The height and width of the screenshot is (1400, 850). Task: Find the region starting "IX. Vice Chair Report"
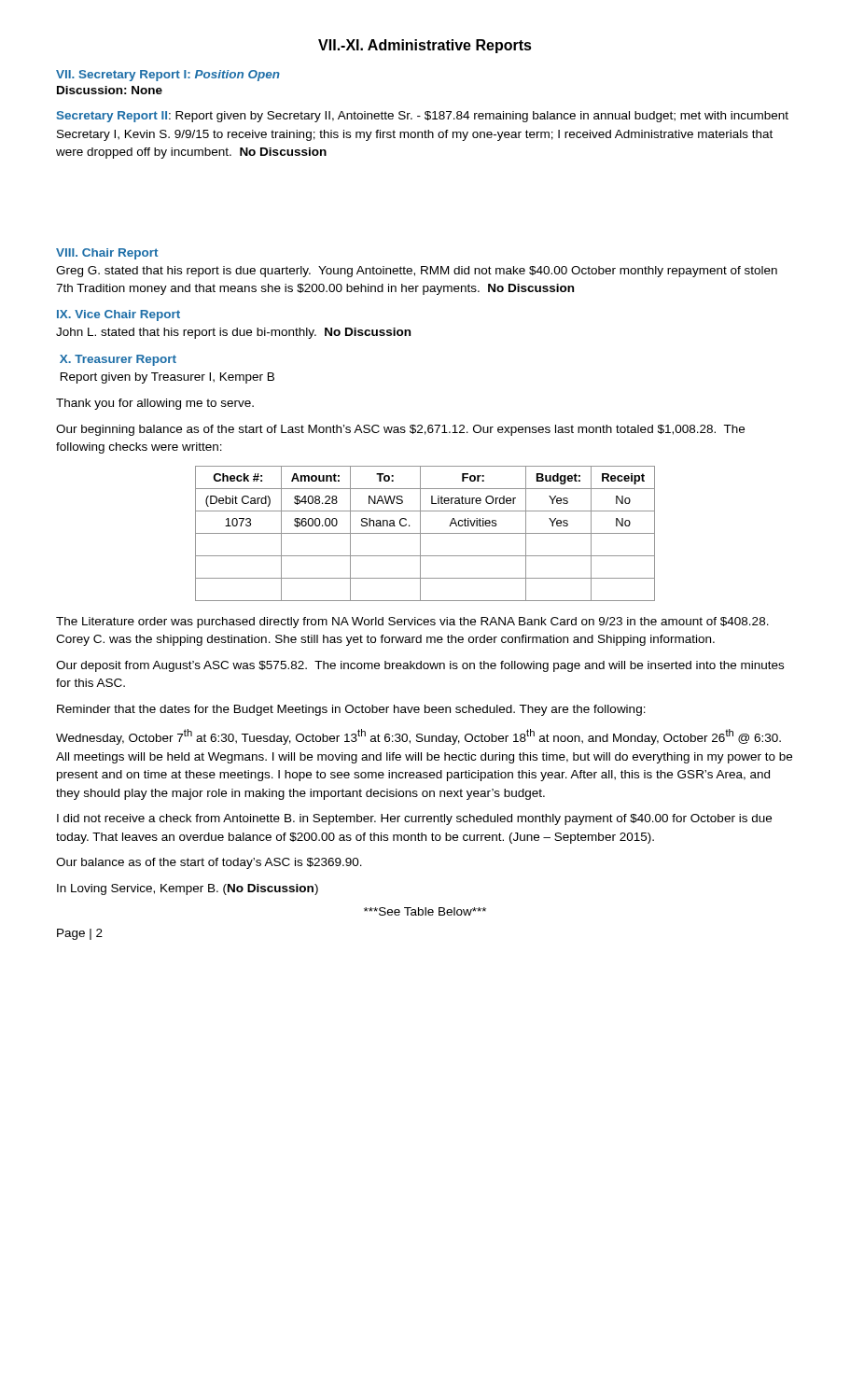coord(118,314)
